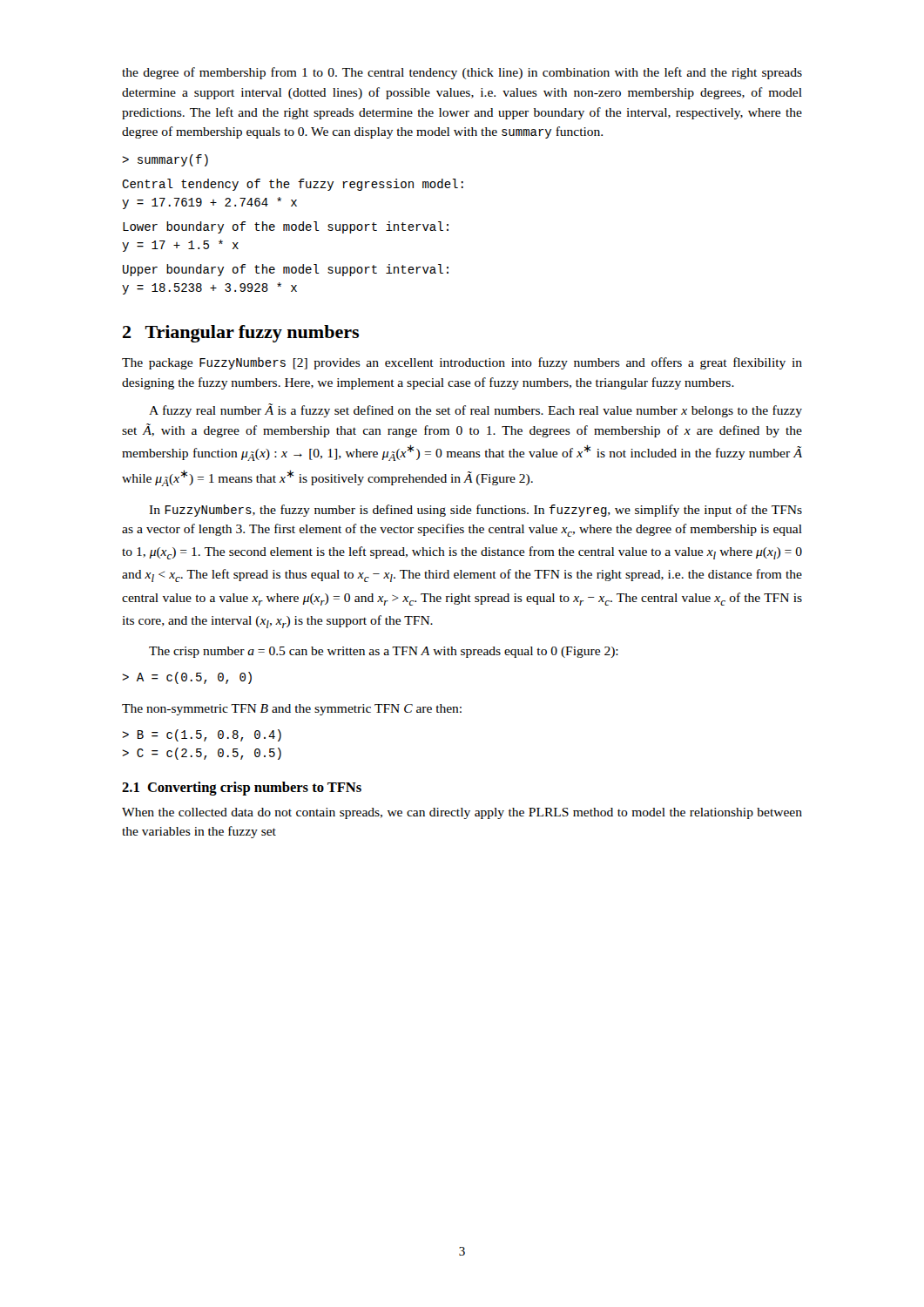Point to the block starting "When the collected"
The width and height of the screenshot is (924, 1307).
[x=462, y=822]
